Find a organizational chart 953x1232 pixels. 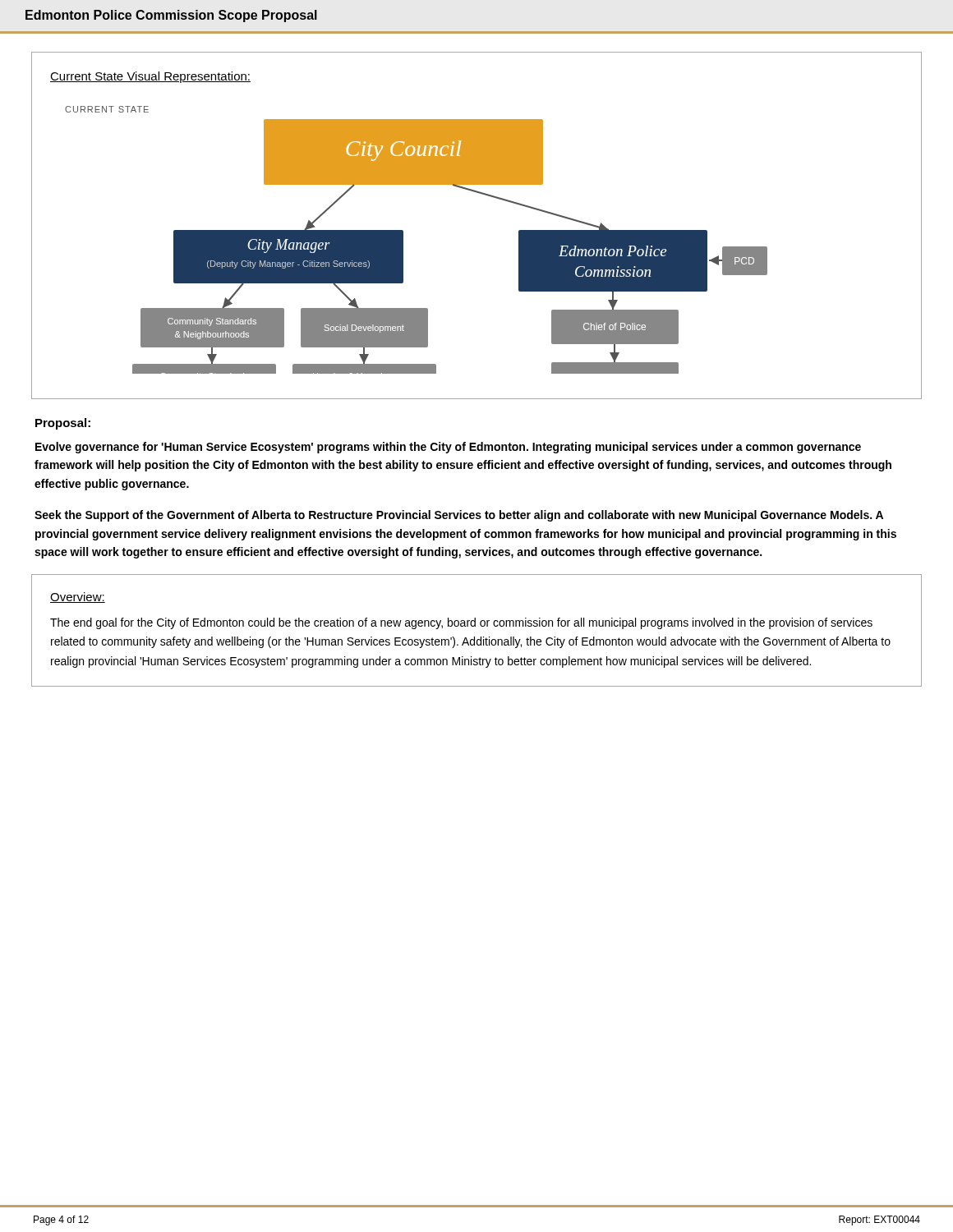click(476, 234)
